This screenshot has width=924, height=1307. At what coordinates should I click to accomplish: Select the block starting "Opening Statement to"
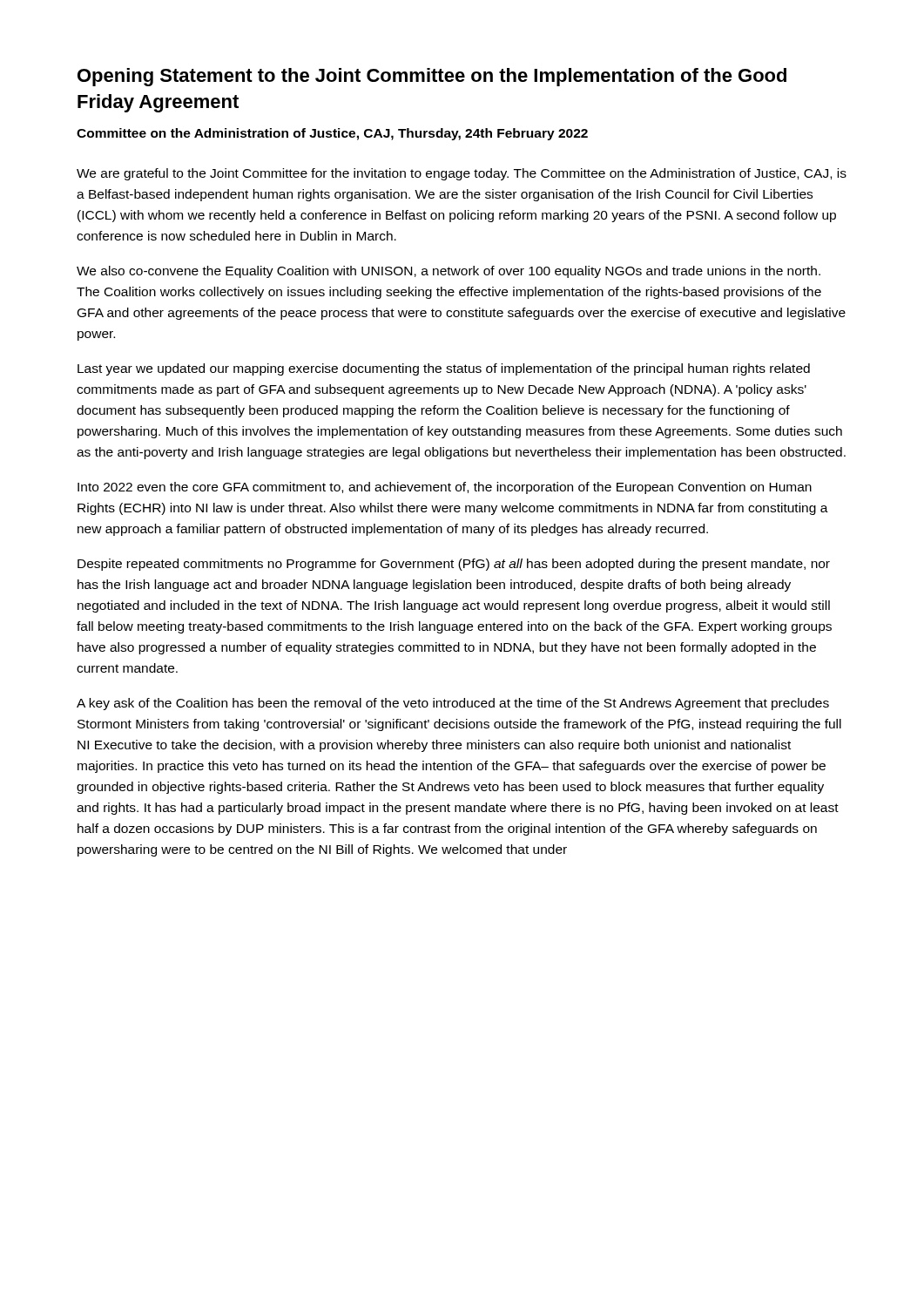[x=432, y=88]
